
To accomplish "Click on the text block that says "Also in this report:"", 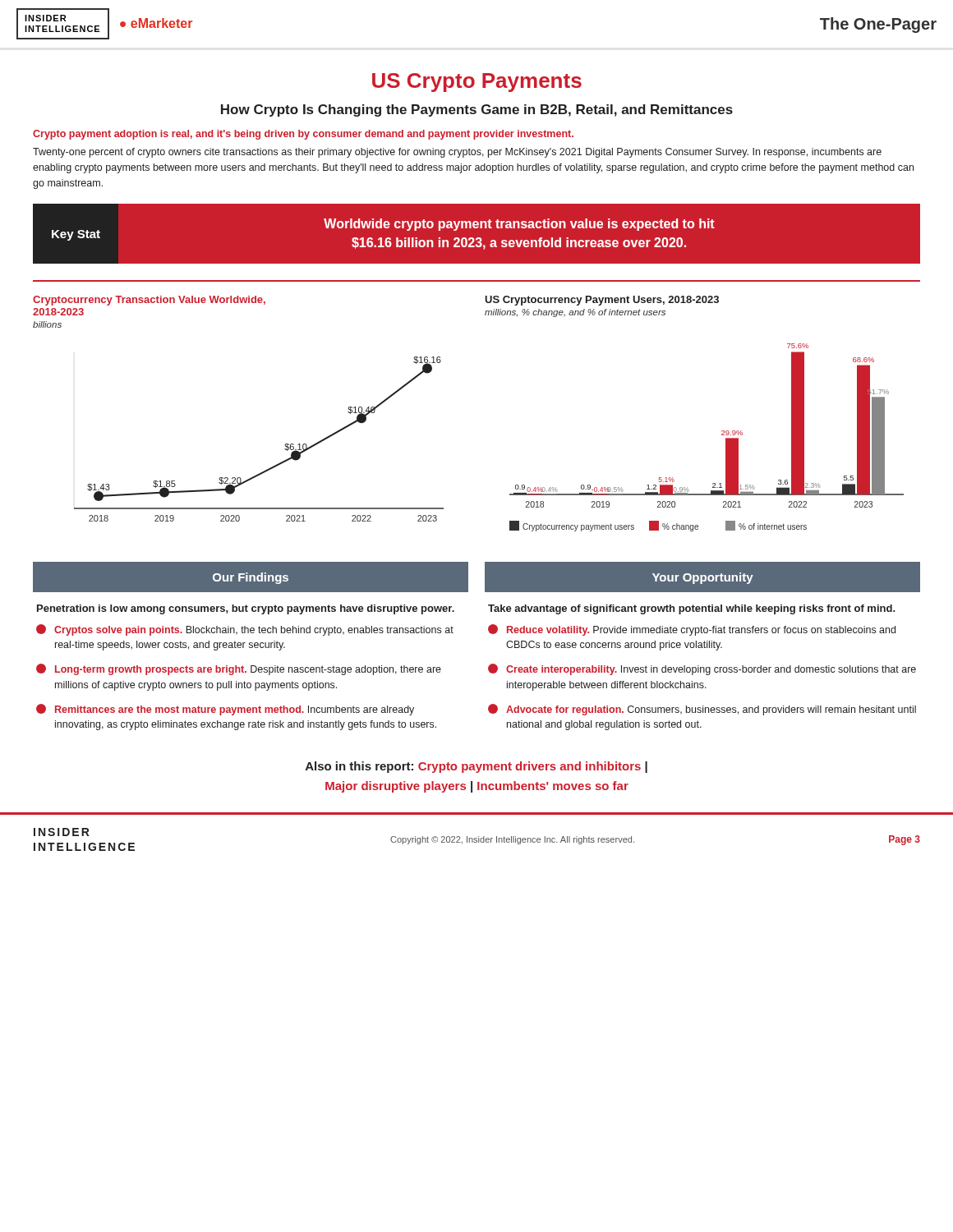I will (x=476, y=776).
